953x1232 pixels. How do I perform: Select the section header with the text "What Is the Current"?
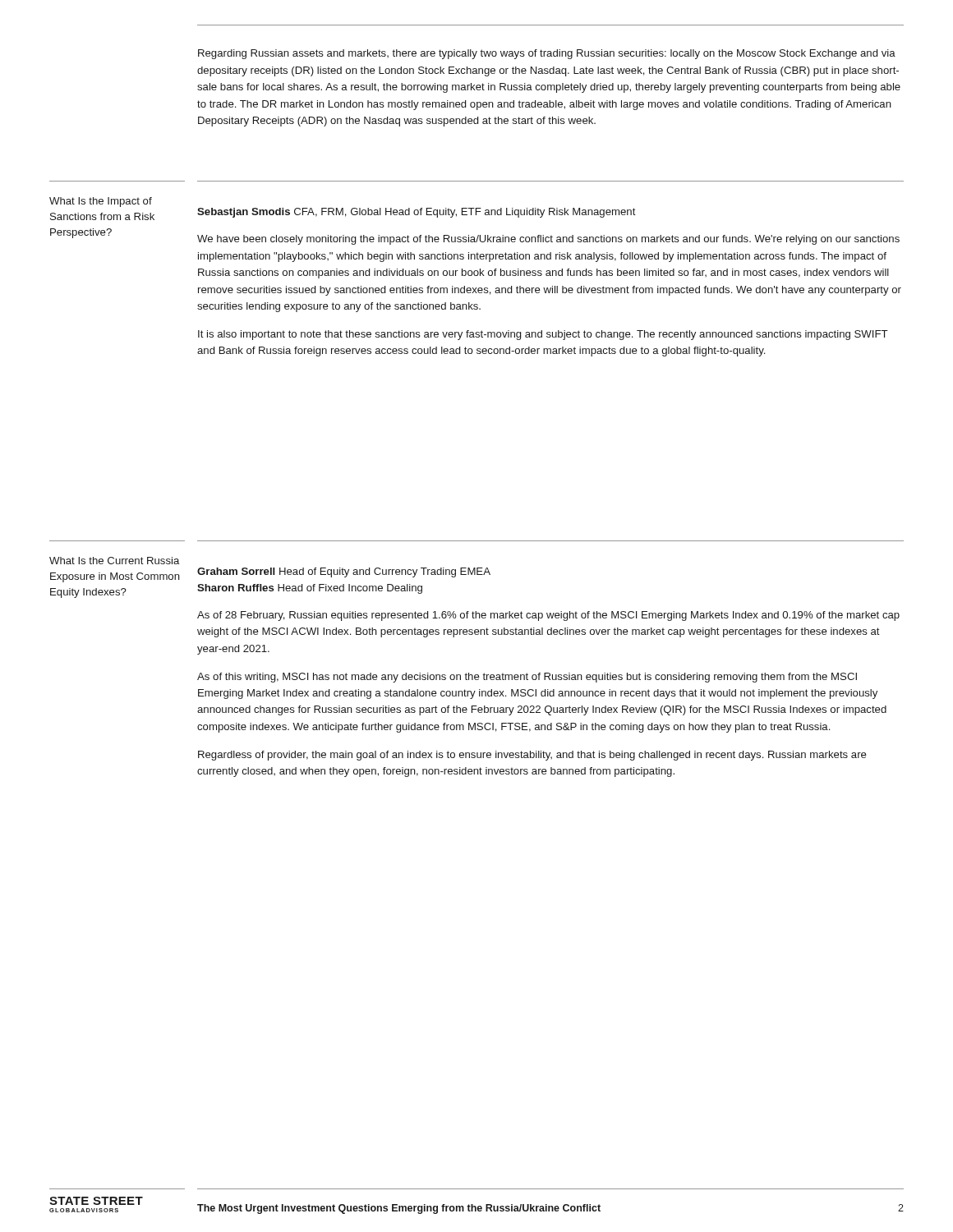click(x=115, y=576)
